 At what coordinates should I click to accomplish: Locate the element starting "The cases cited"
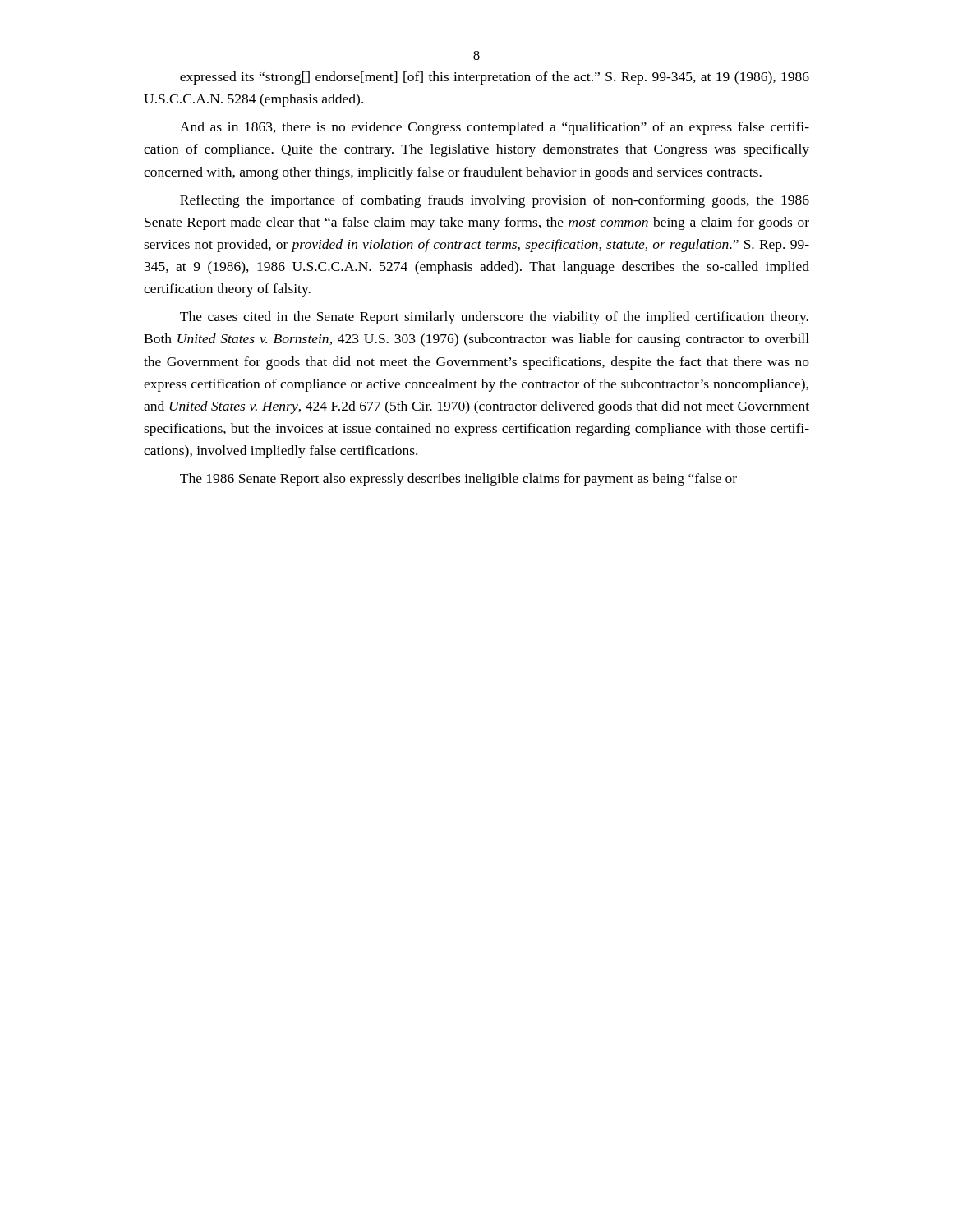(x=476, y=383)
